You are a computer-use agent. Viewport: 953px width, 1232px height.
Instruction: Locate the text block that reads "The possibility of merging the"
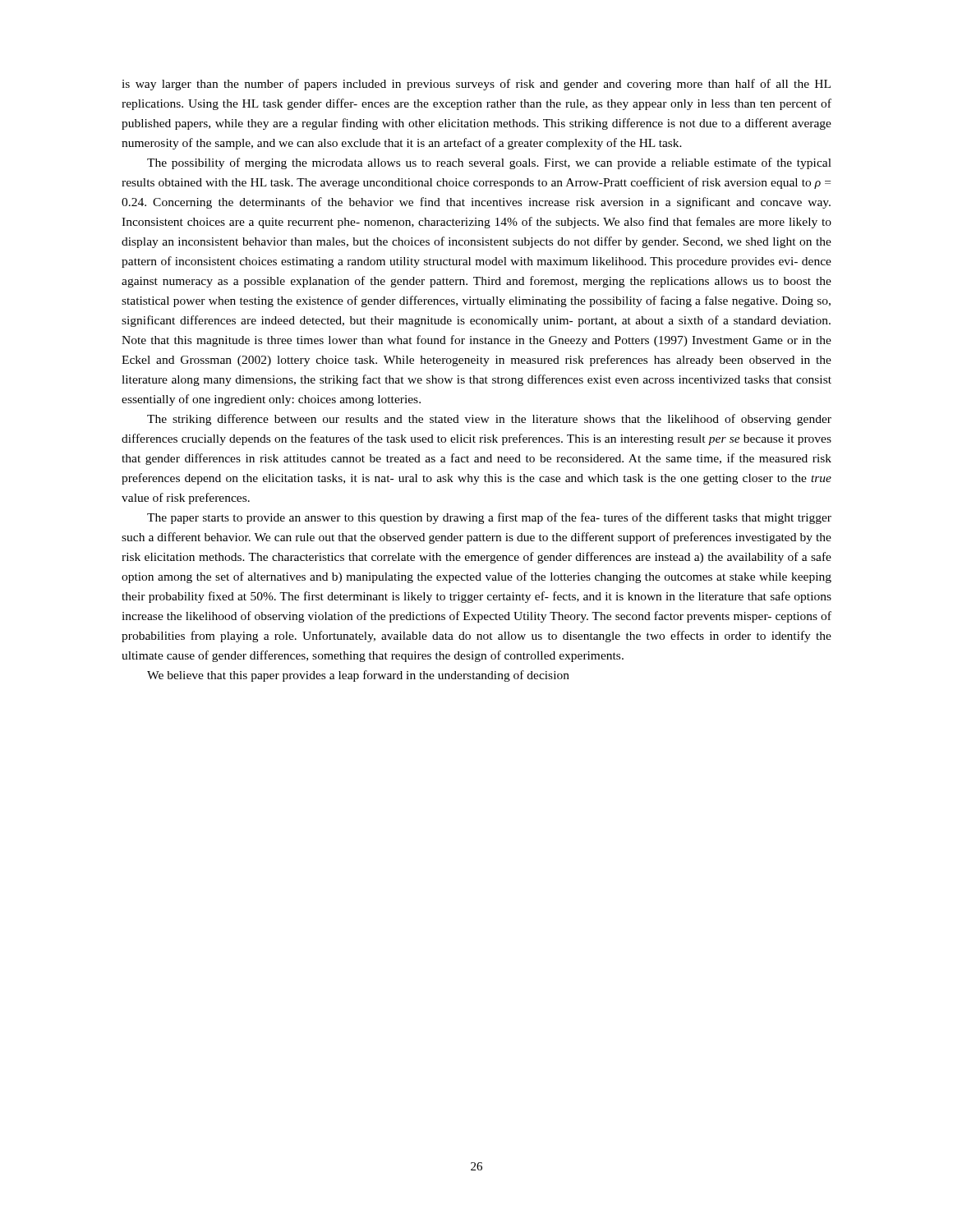[476, 281]
